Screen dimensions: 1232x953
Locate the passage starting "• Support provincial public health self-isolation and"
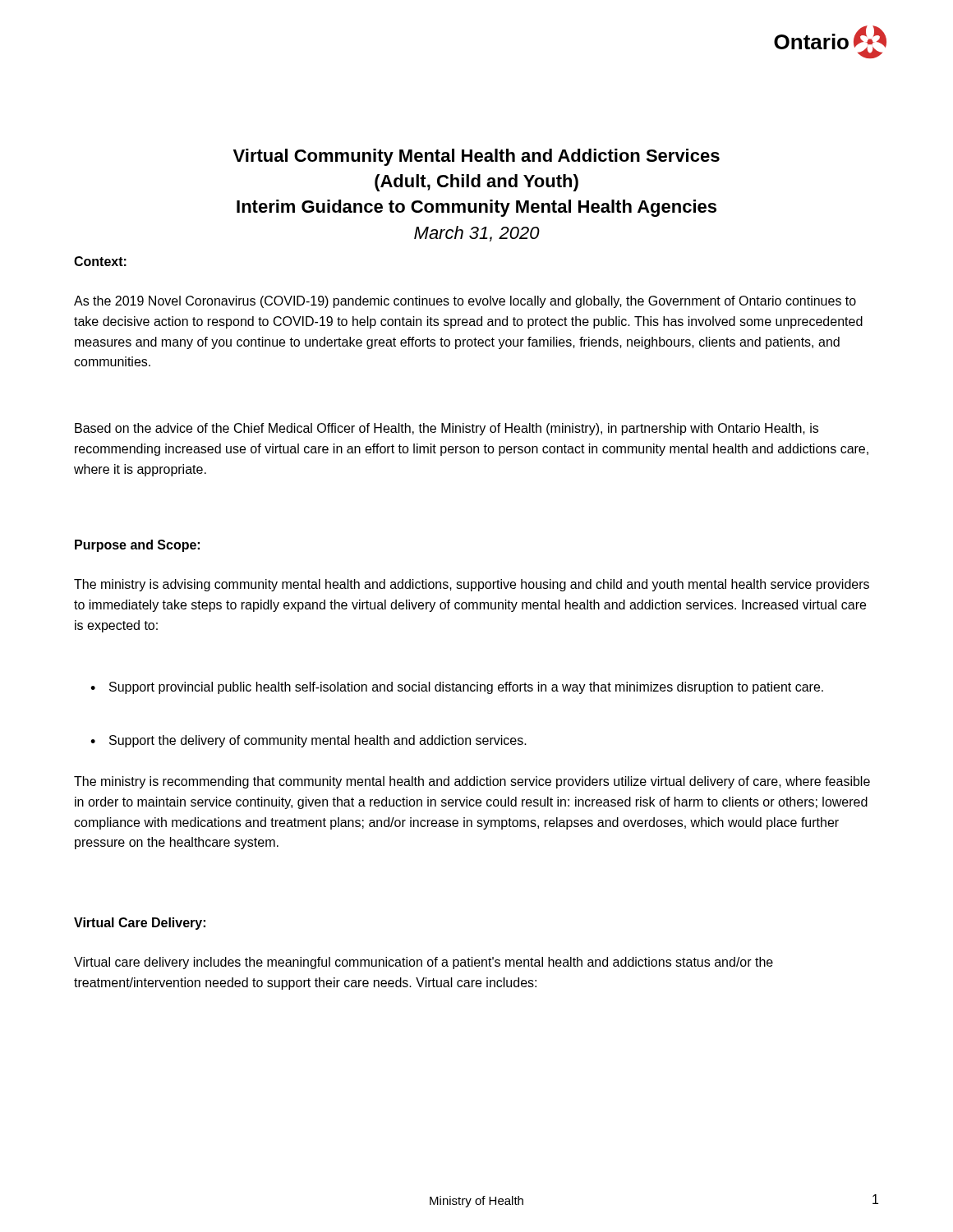(x=457, y=689)
